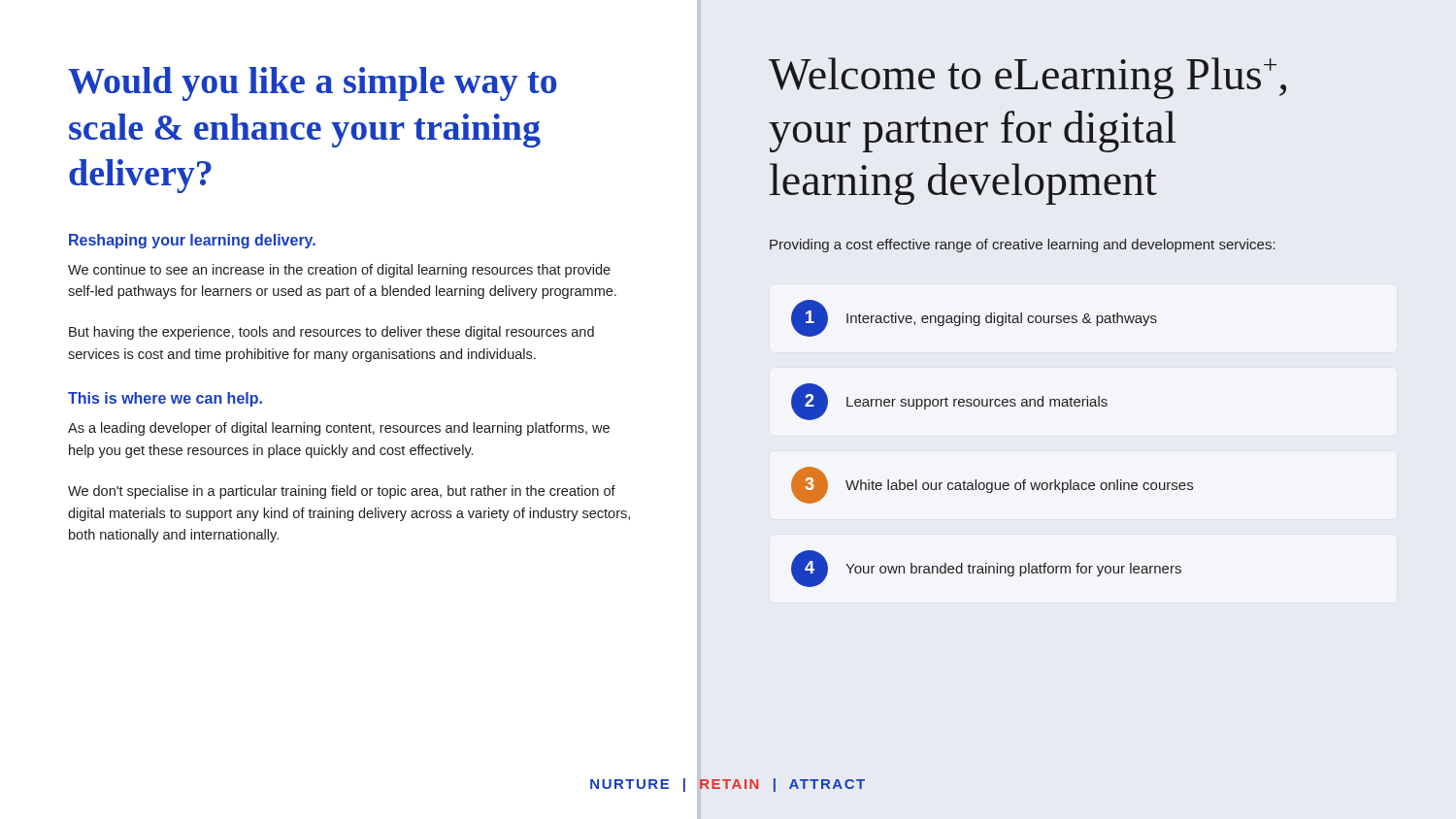The width and height of the screenshot is (1456, 819).
Task: Locate the passage starting "We continue to"
Action: [353, 280]
